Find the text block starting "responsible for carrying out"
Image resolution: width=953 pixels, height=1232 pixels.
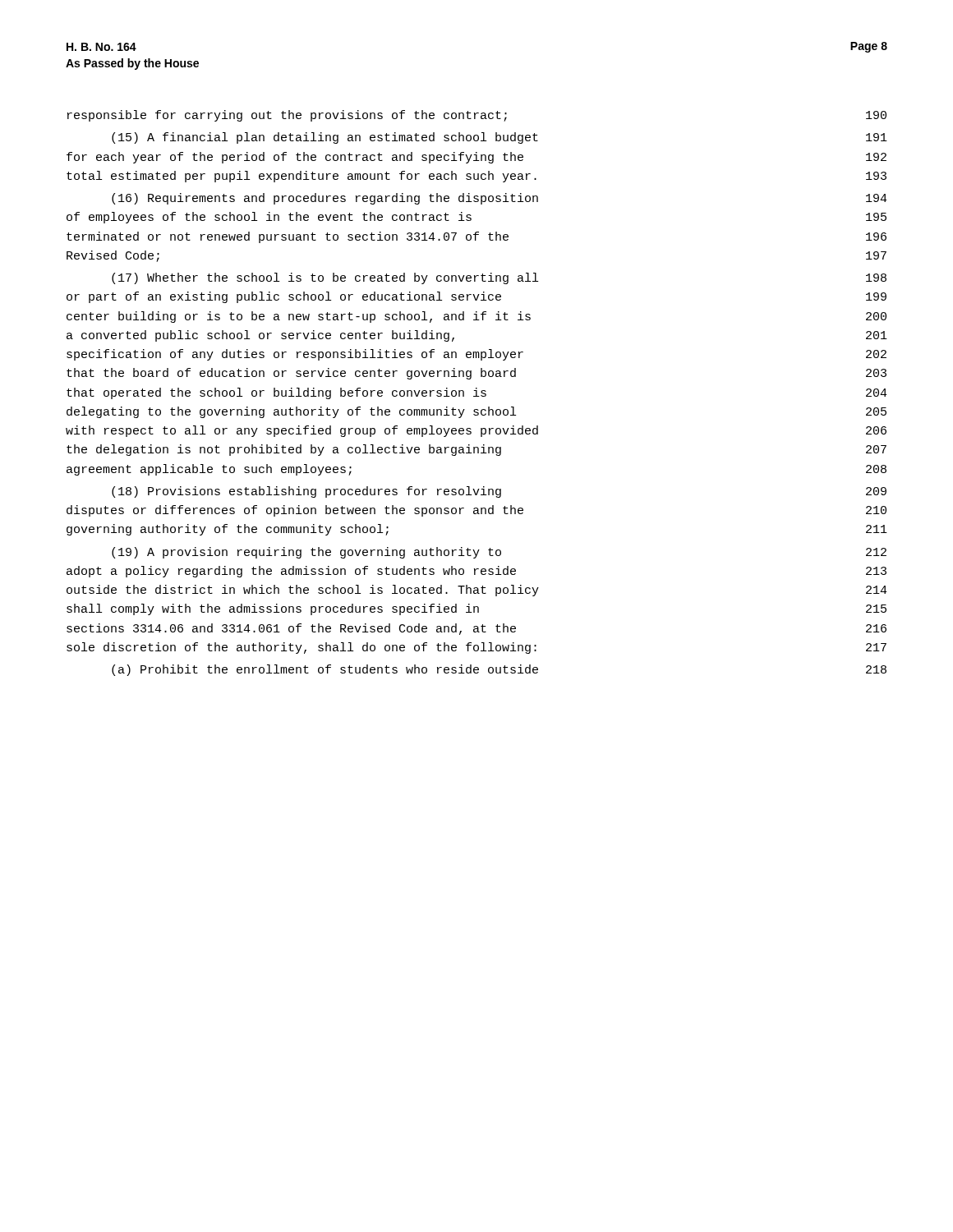pos(476,116)
